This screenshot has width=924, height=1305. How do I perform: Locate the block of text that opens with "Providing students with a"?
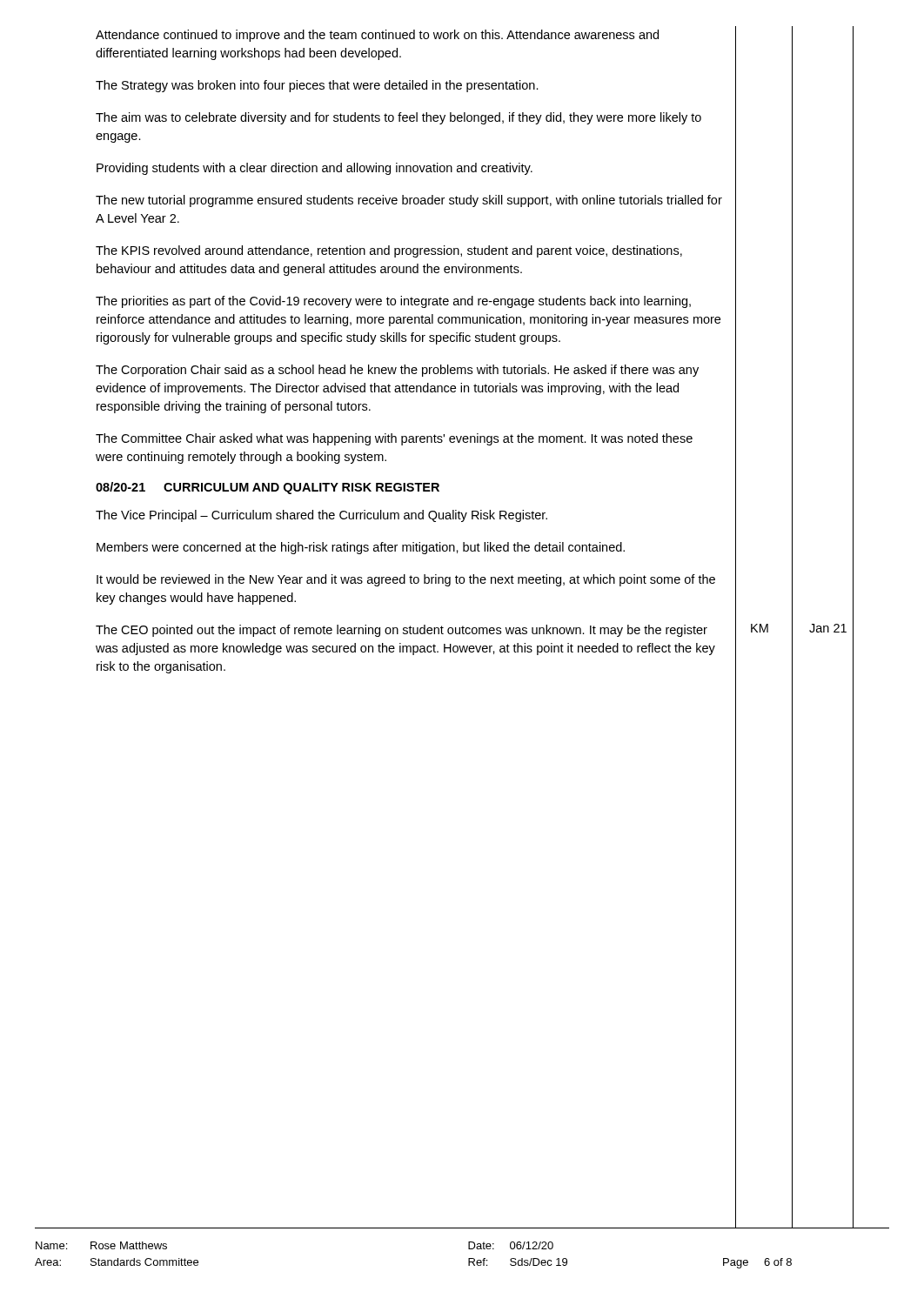(314, 168)
